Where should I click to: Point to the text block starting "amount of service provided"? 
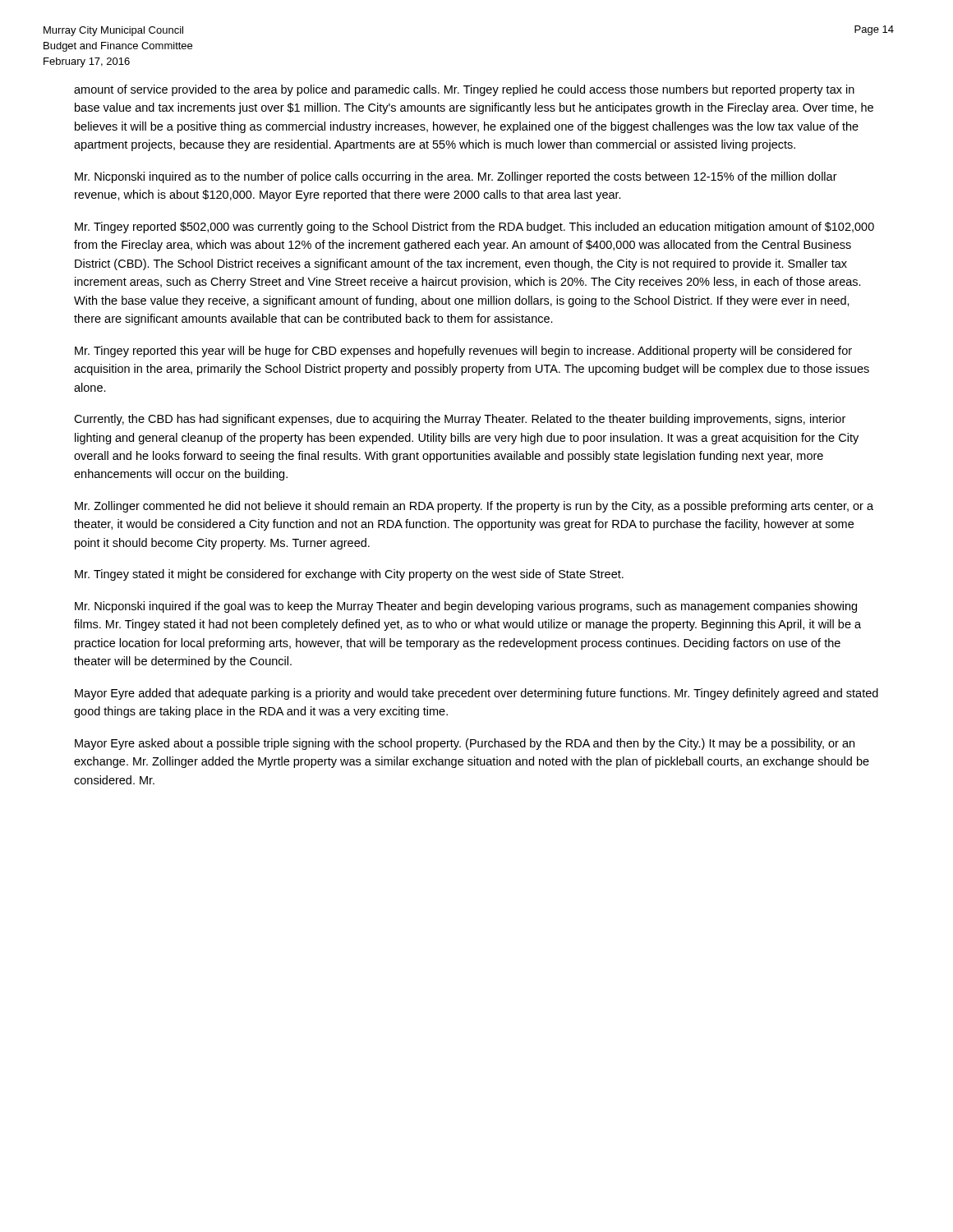(474, 117)
